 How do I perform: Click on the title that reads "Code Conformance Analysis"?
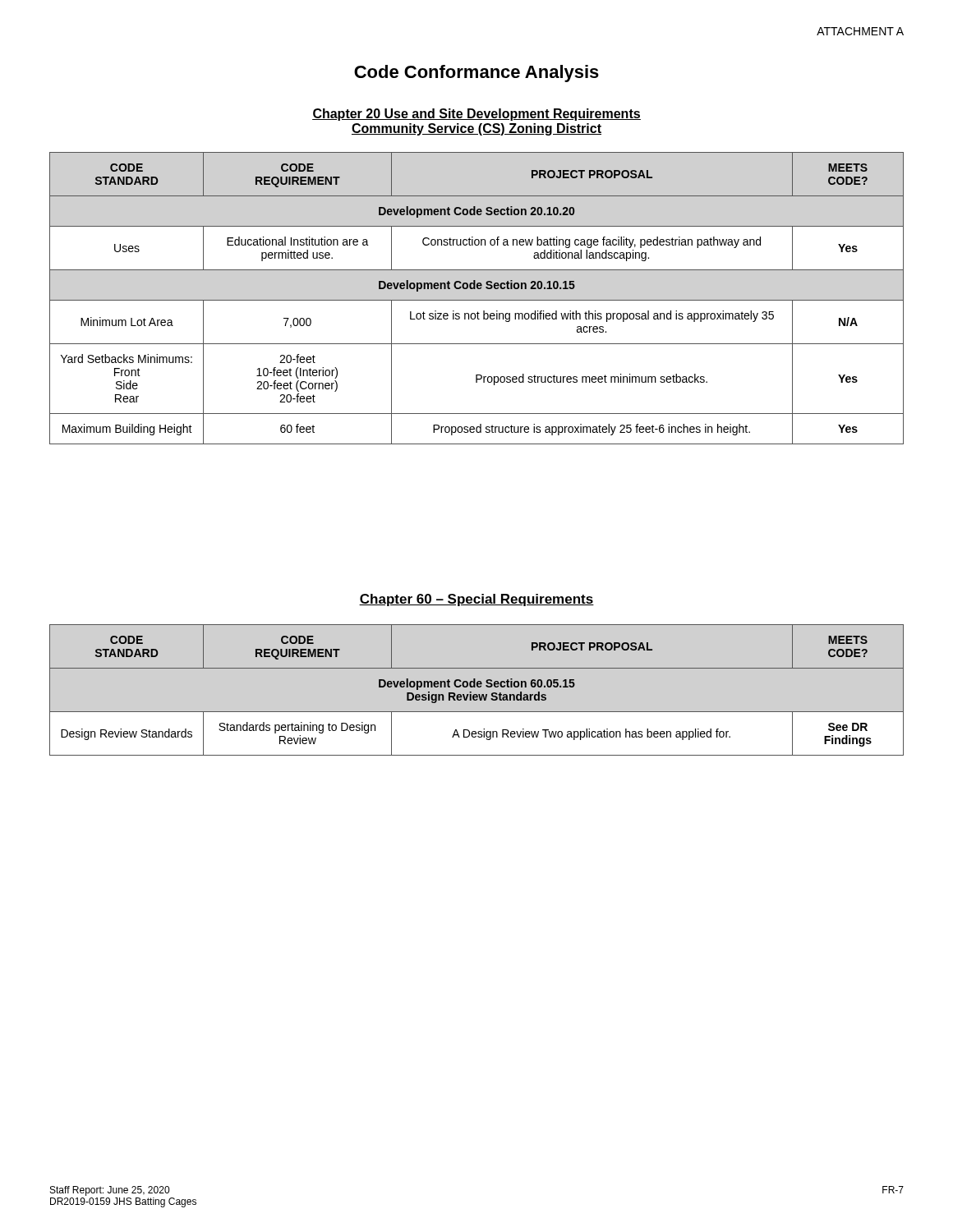coord(476,72)
